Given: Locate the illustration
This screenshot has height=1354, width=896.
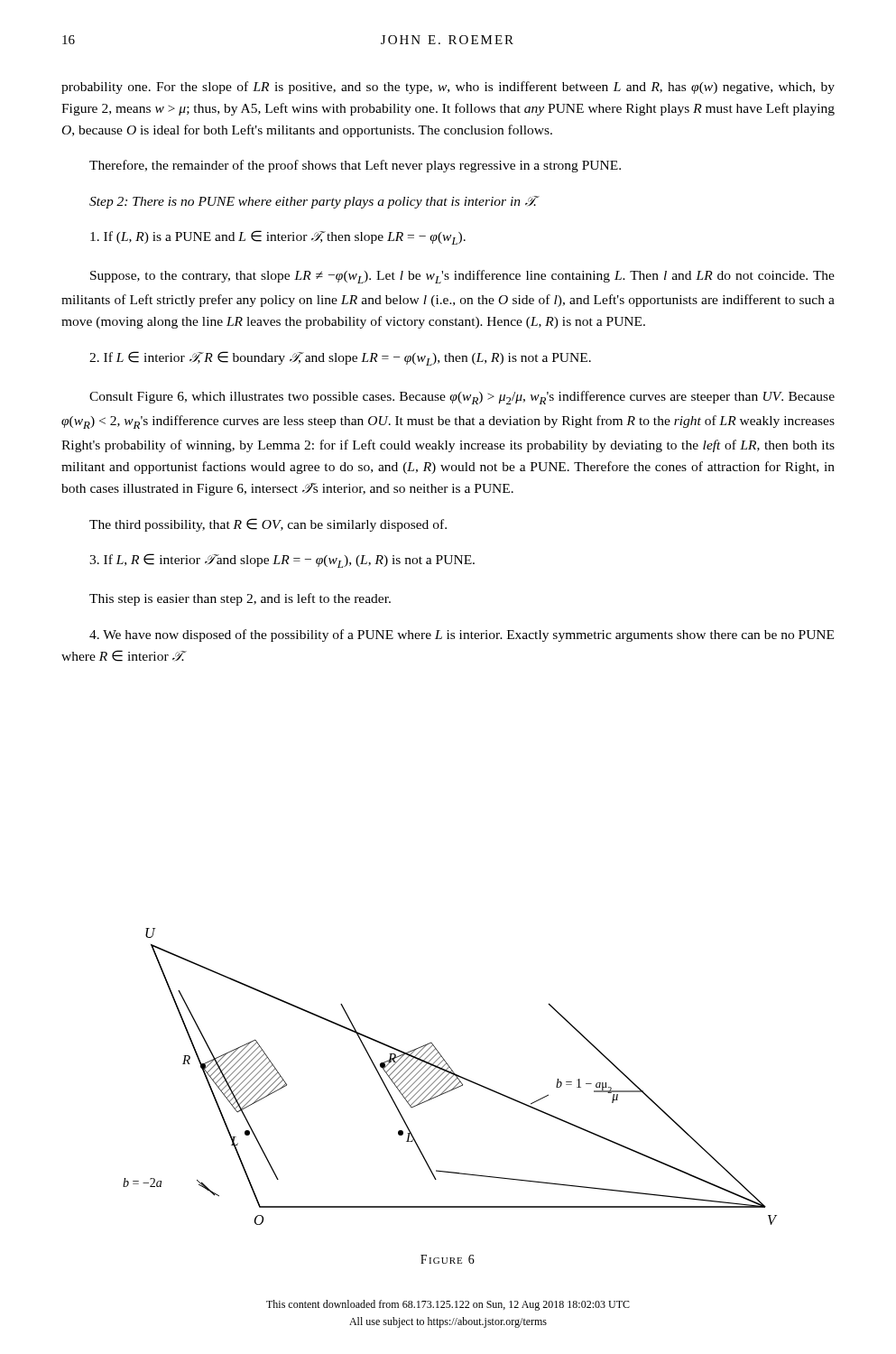Looking at the screenshot, I should coord(448,1078).
